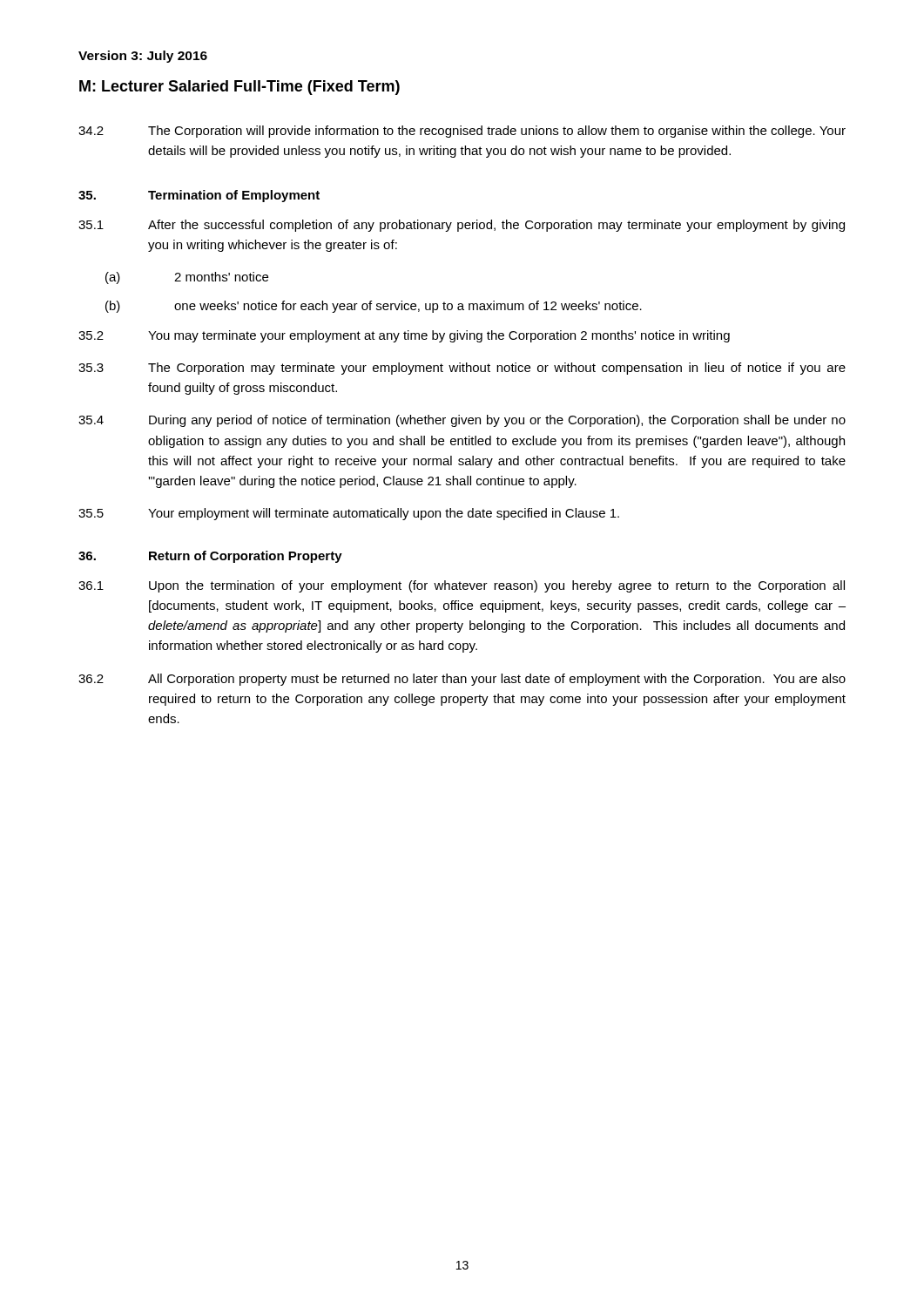Screen dimensions: 1307x924
Task: Select the element starting "(a) 2 months' notice"
Action: click(x=187, y=278)
